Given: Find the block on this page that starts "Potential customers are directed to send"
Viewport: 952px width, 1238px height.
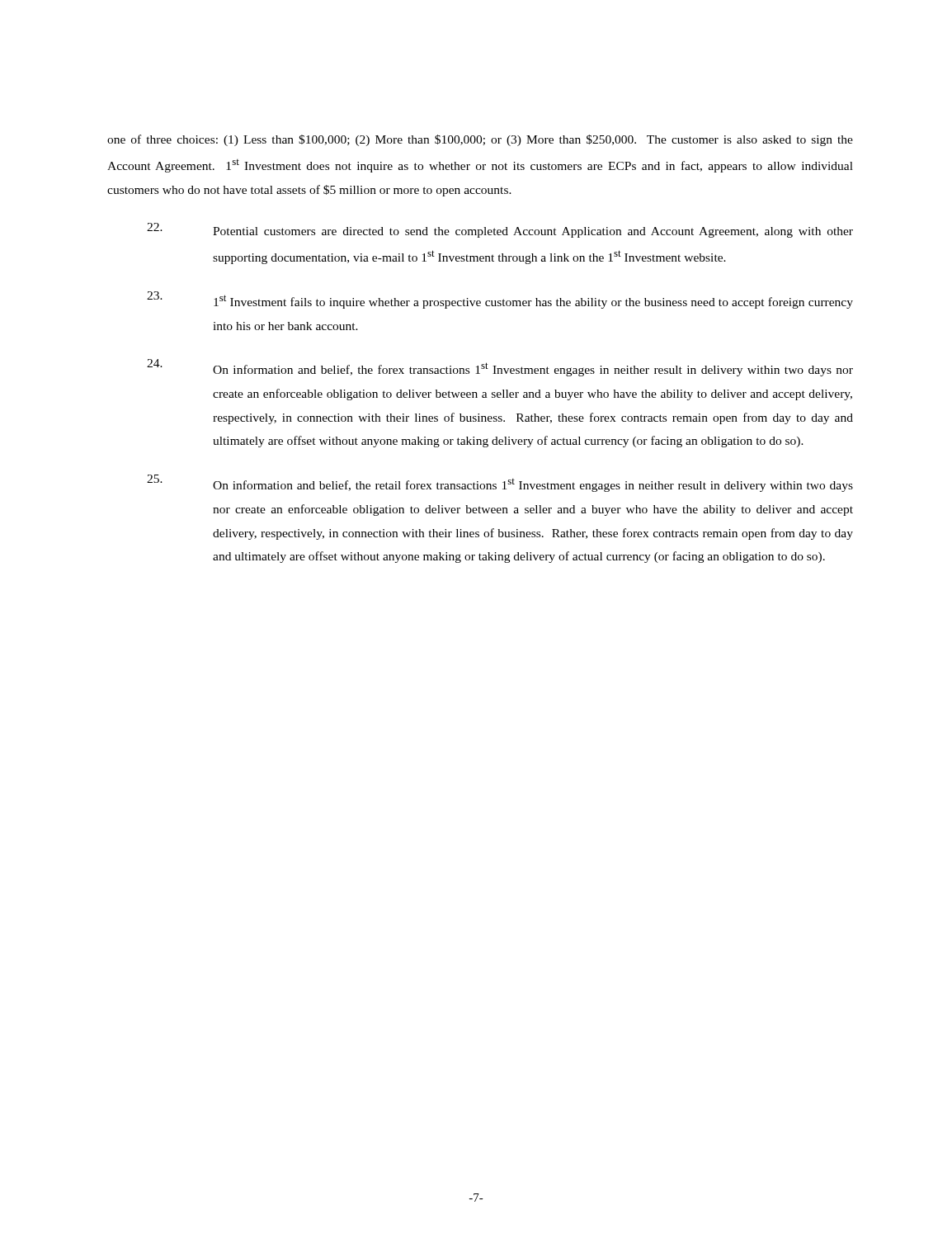Looking at the screenshot, I should [480, 245].
